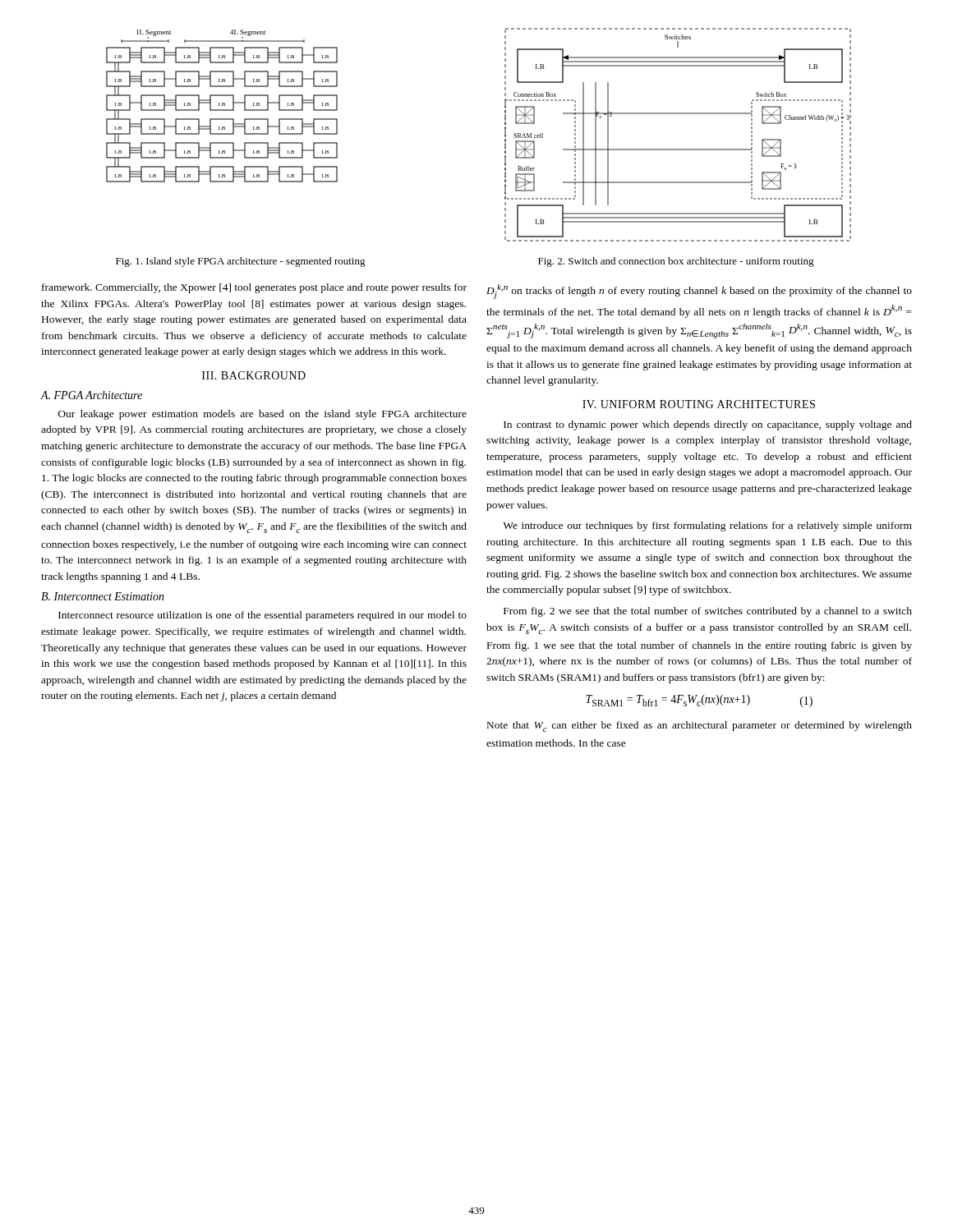This screenshot has height=1232, width=953.
Task: Find the text block that says "framework. Commercially, the Xpower"
Action: tap(254, 319)
